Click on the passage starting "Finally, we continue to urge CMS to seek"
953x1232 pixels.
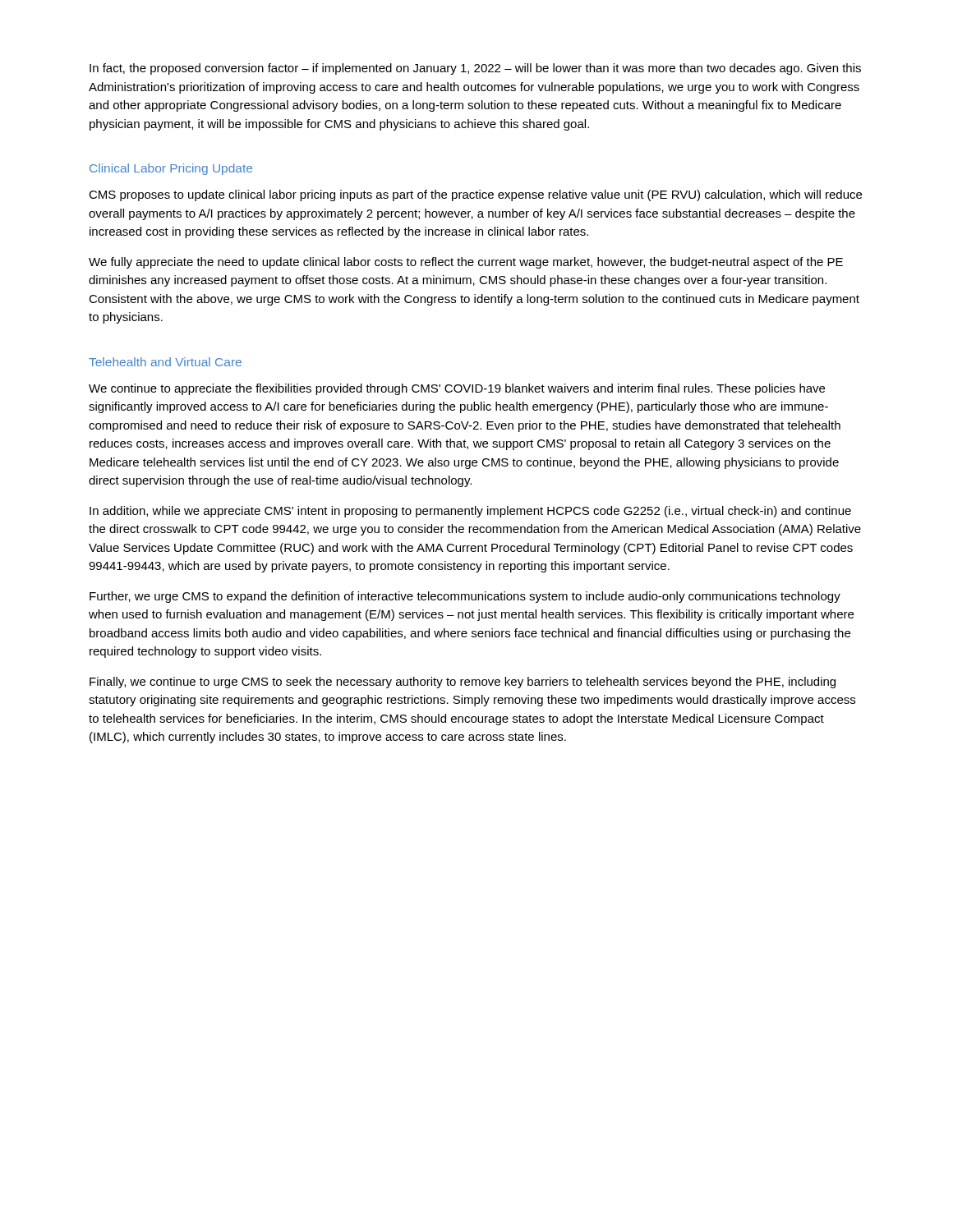coord(472,709)
